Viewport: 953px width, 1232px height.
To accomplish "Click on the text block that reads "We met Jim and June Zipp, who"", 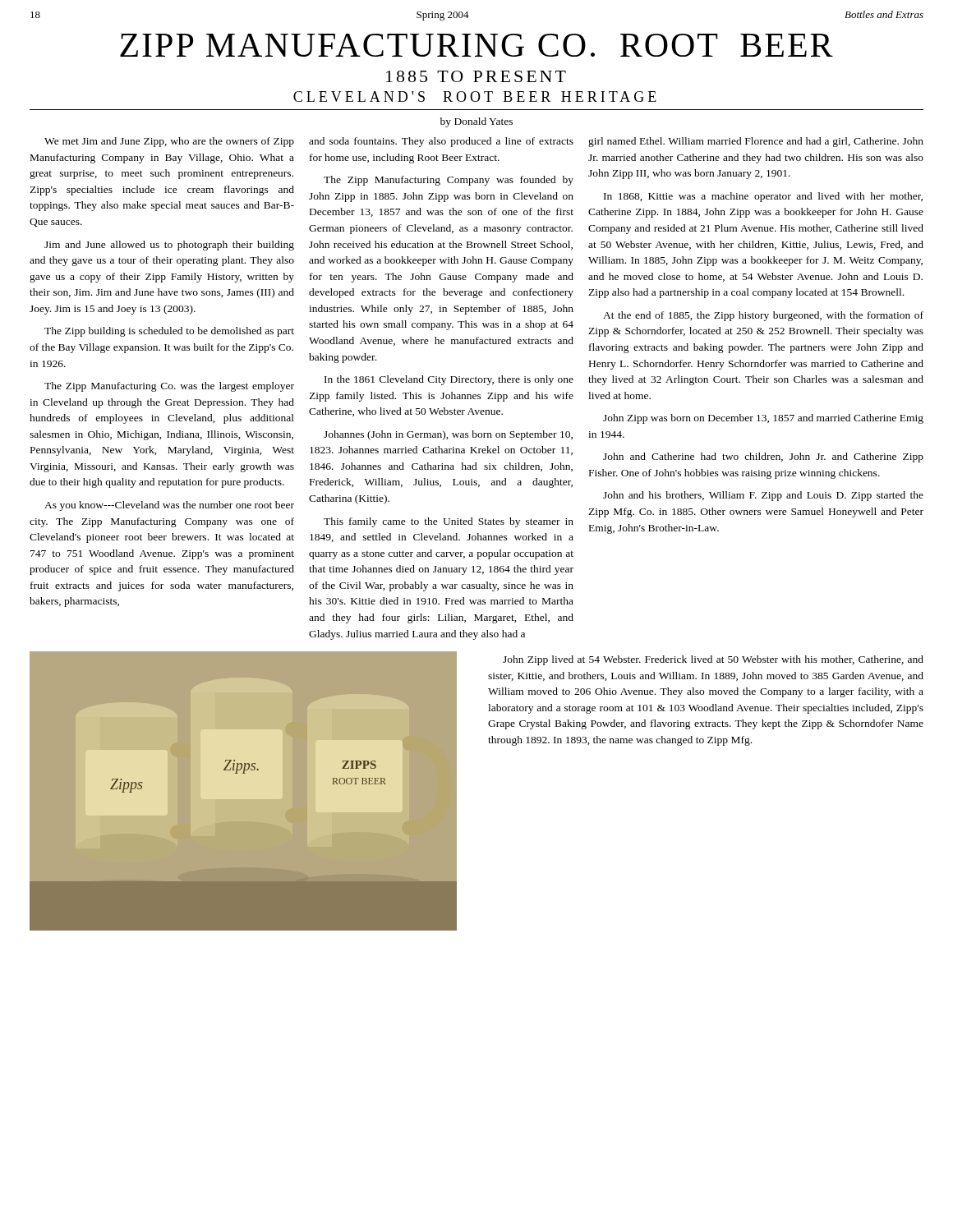I will pyautogui.click(x=162, y=371).
